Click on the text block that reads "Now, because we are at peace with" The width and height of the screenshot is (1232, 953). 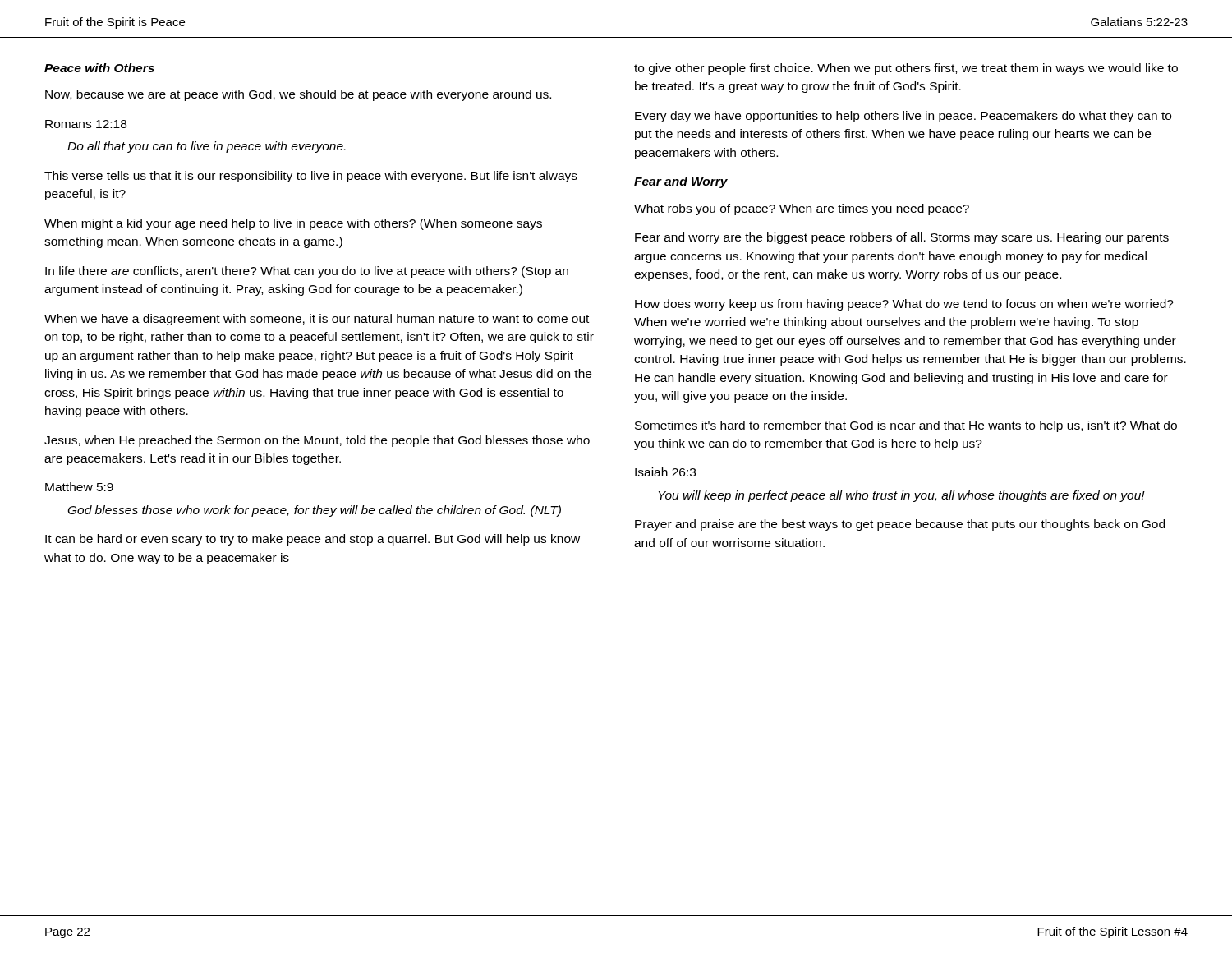321,95
